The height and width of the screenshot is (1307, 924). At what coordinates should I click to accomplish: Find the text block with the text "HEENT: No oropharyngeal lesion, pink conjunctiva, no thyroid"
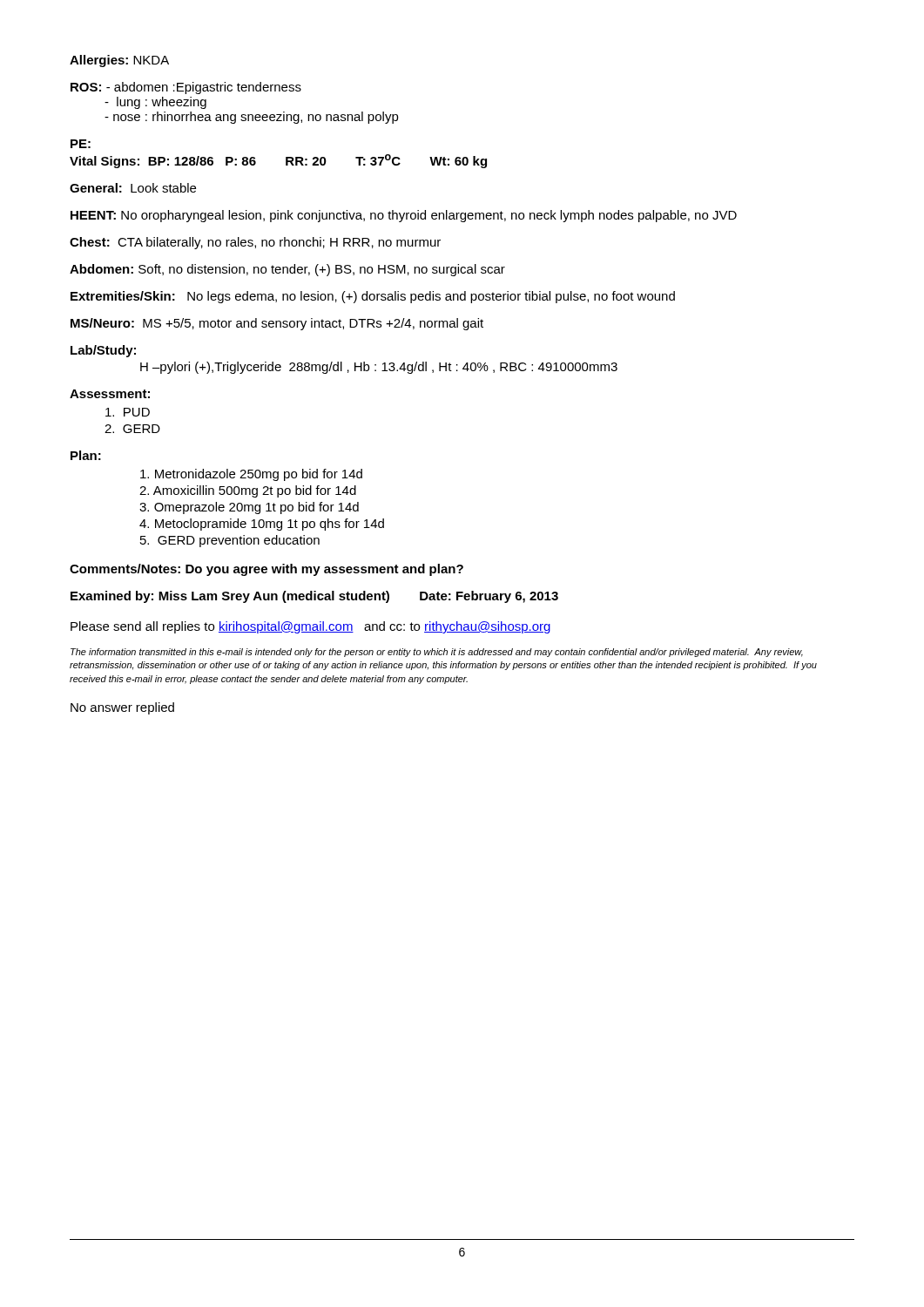pos(403,215)
